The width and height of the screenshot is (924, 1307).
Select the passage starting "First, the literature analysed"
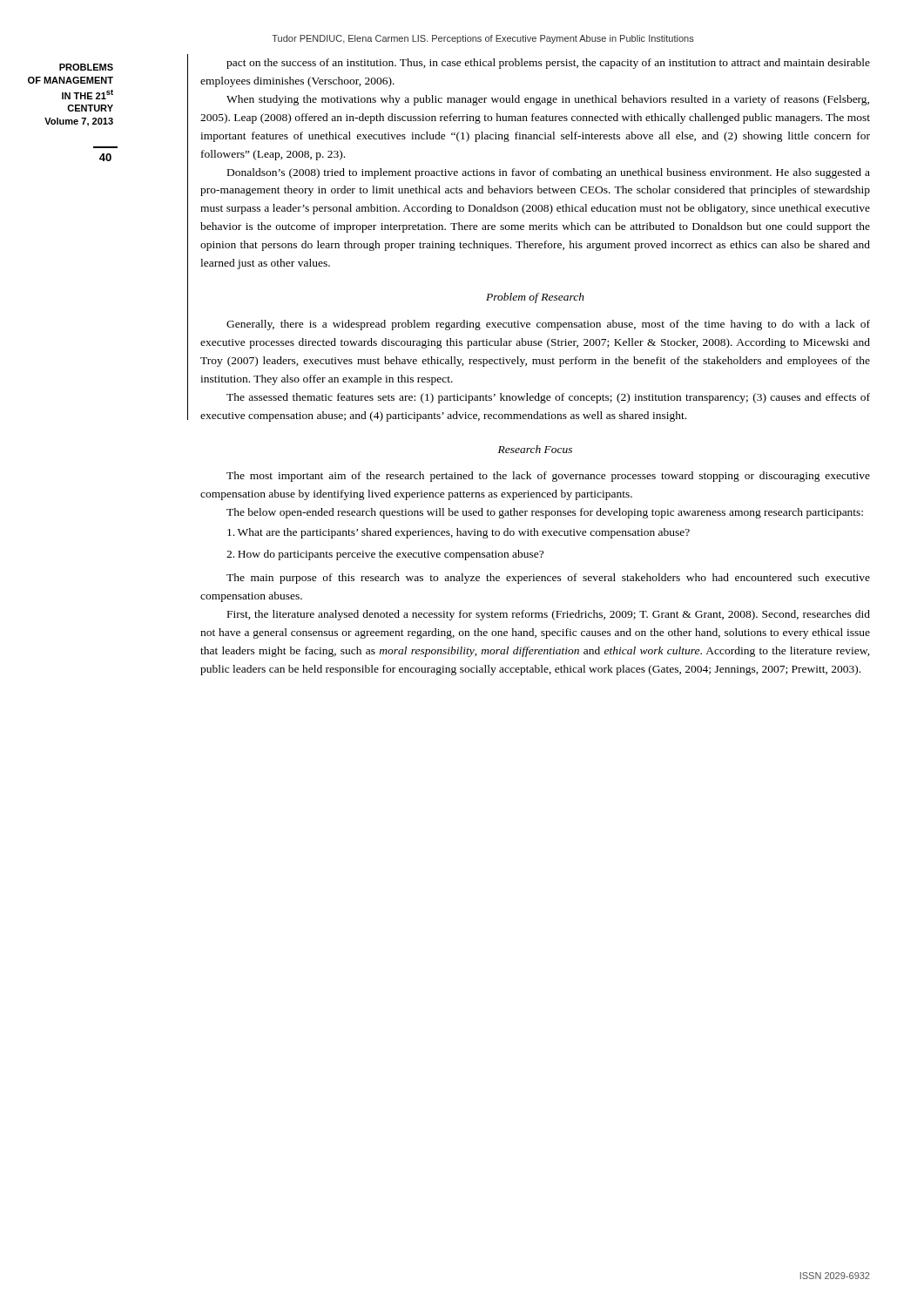(x=535, y=641)
